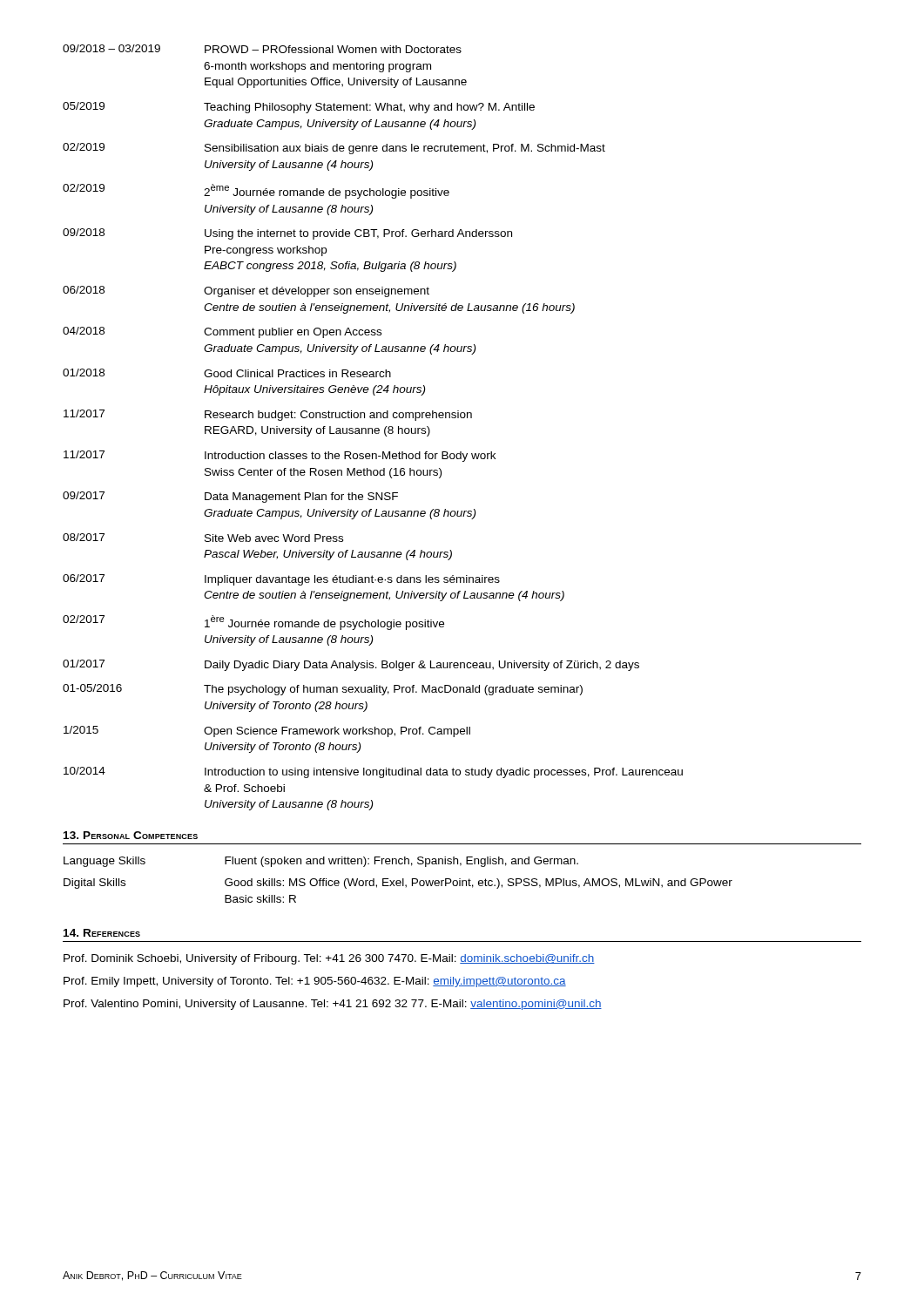Select the list item that says "02/2017 1ère Journée"

coord(253,623)
